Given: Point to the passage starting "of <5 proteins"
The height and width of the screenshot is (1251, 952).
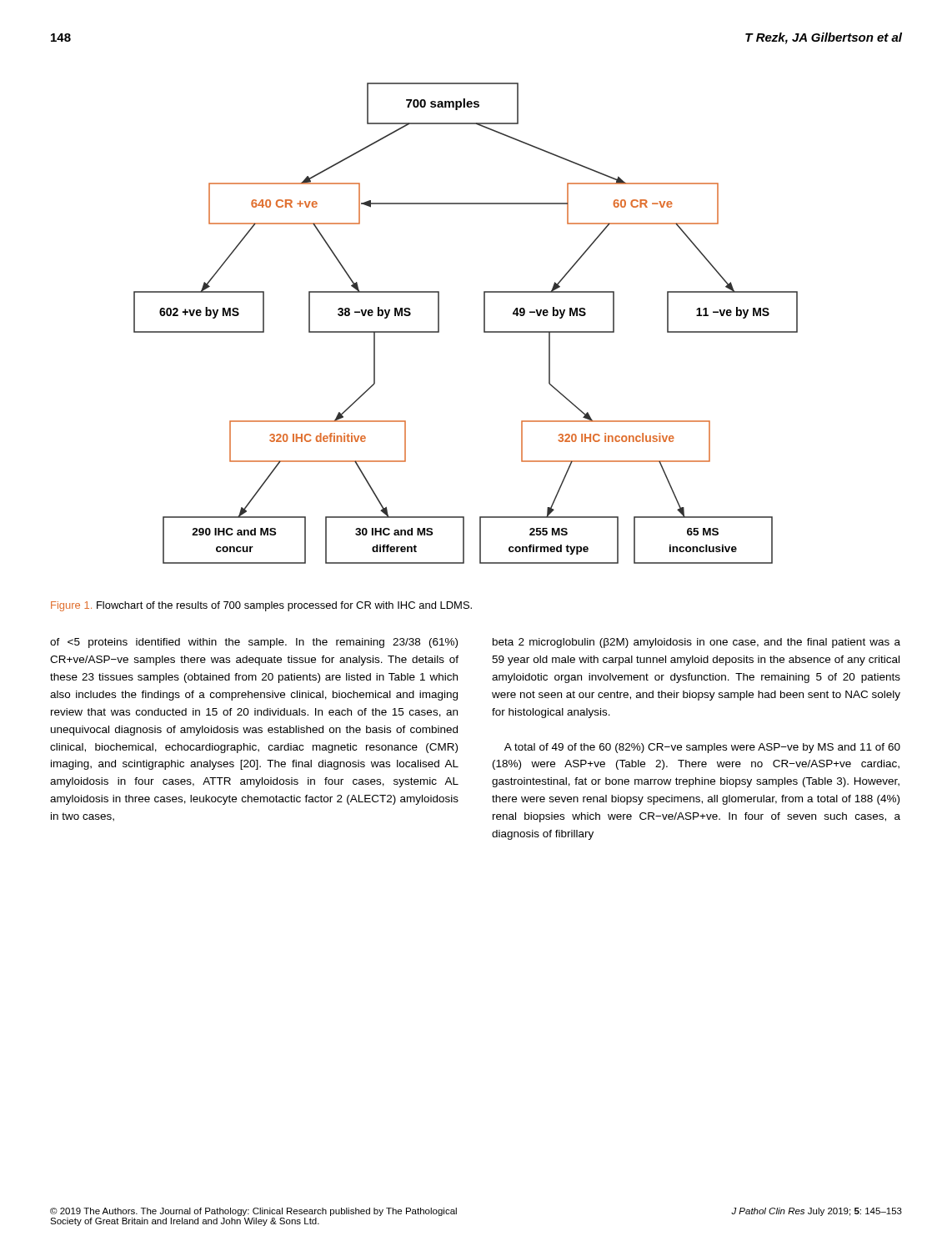Looking at the screenshot, I should pos(254,729).
